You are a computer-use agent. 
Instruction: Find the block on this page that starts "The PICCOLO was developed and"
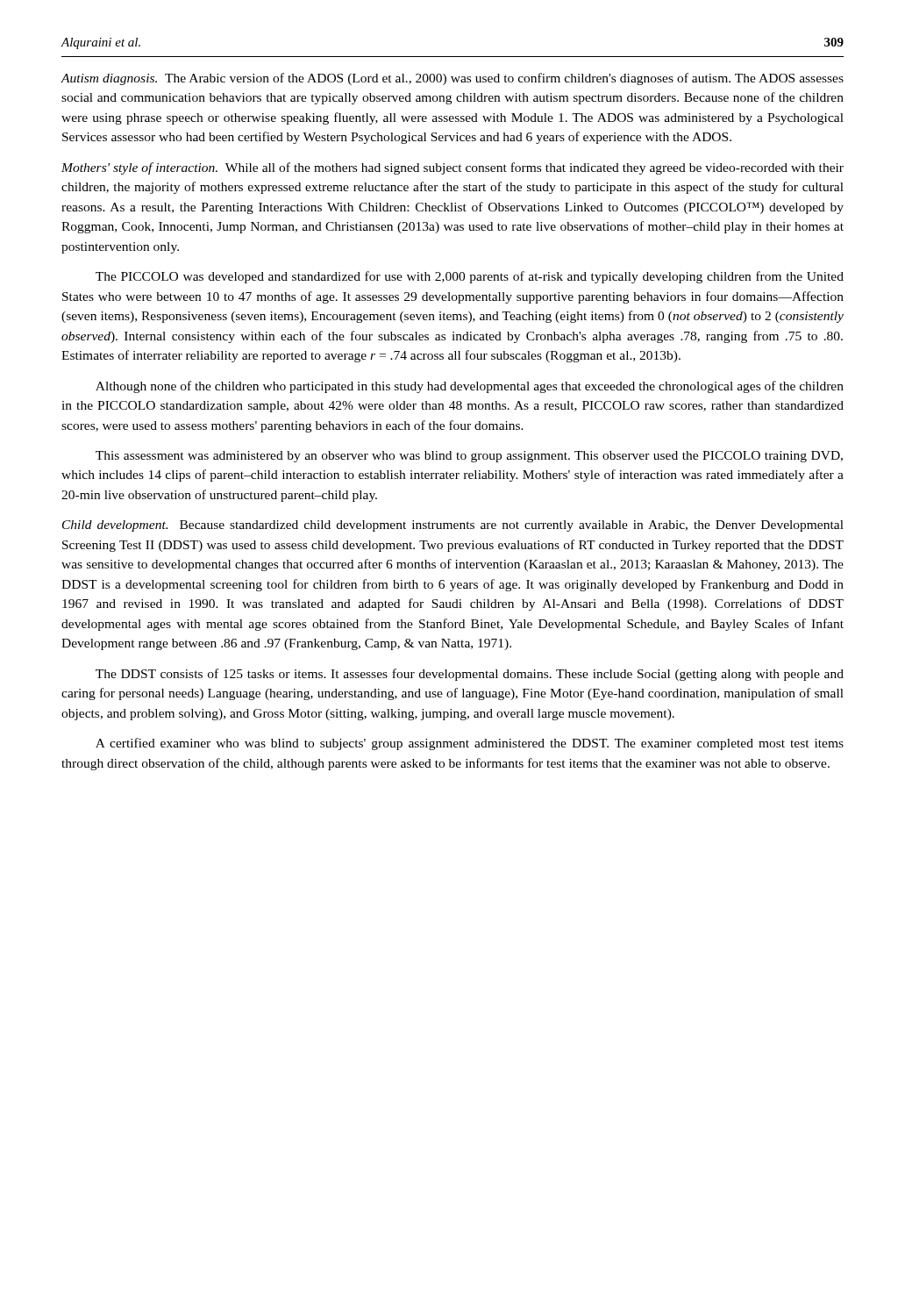[x=452, y=316]
